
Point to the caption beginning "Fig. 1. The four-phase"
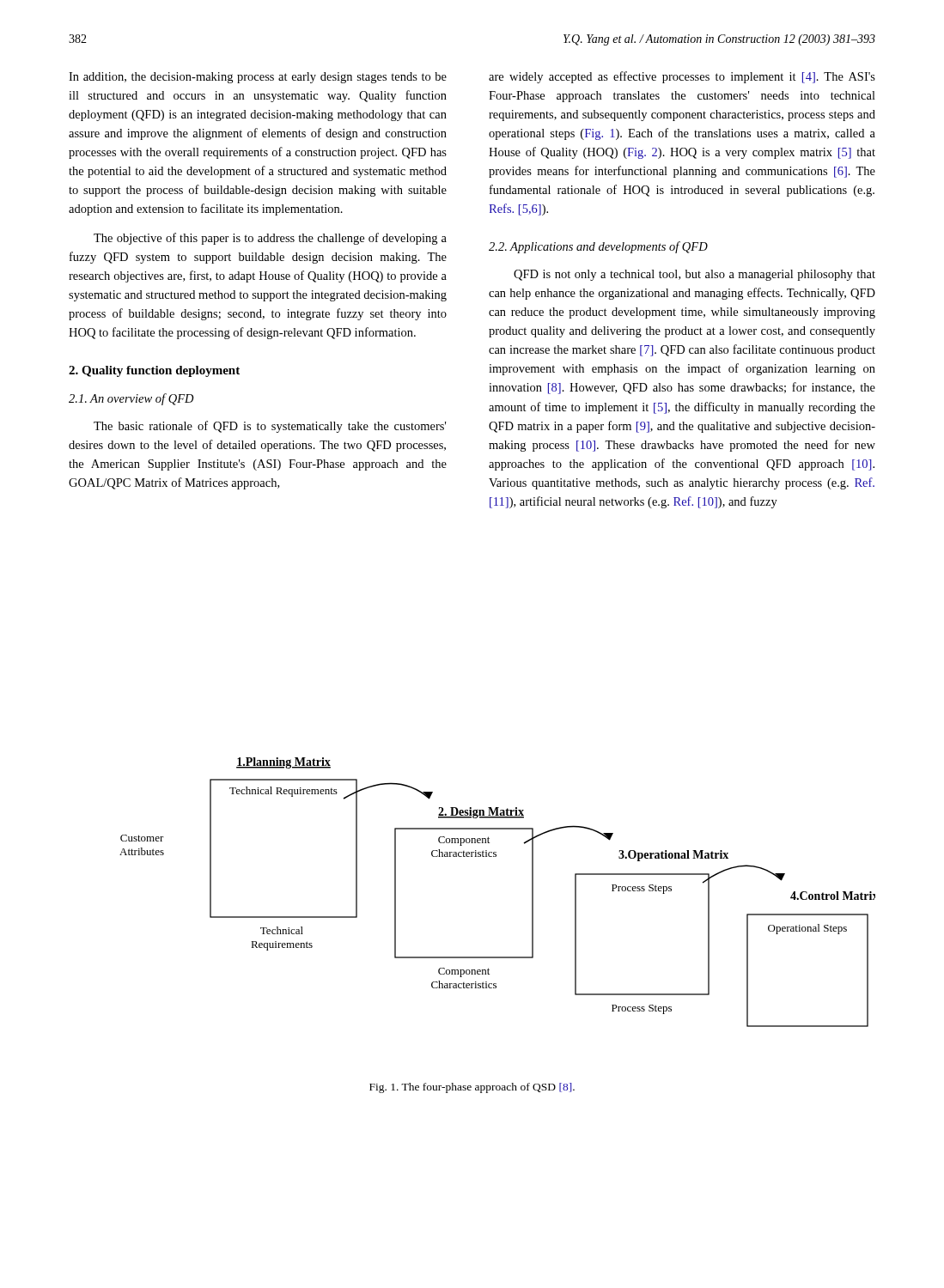(472, 1087)
